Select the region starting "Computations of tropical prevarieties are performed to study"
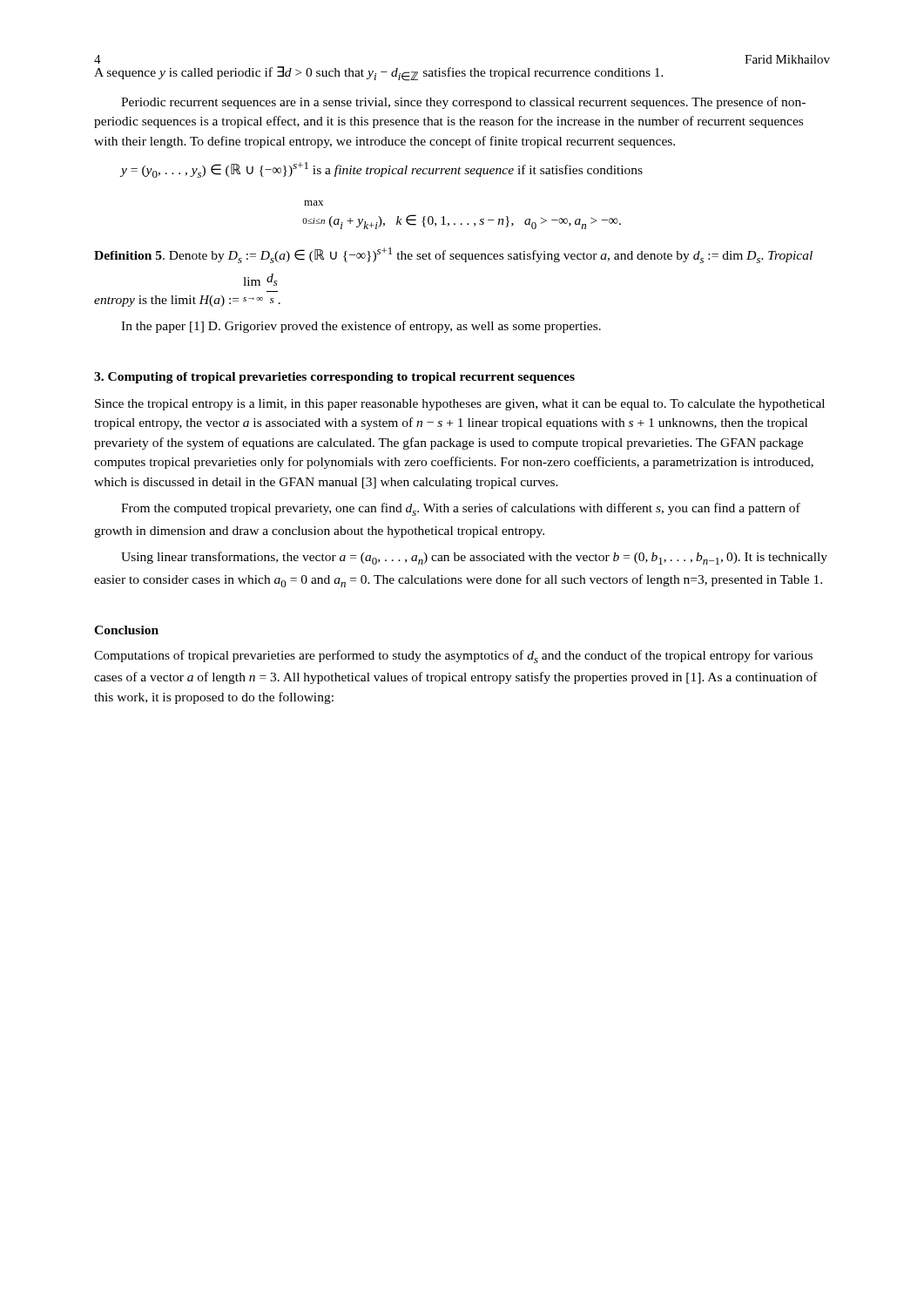Screen dimensions: 1307x924 [x=456, y=675]
